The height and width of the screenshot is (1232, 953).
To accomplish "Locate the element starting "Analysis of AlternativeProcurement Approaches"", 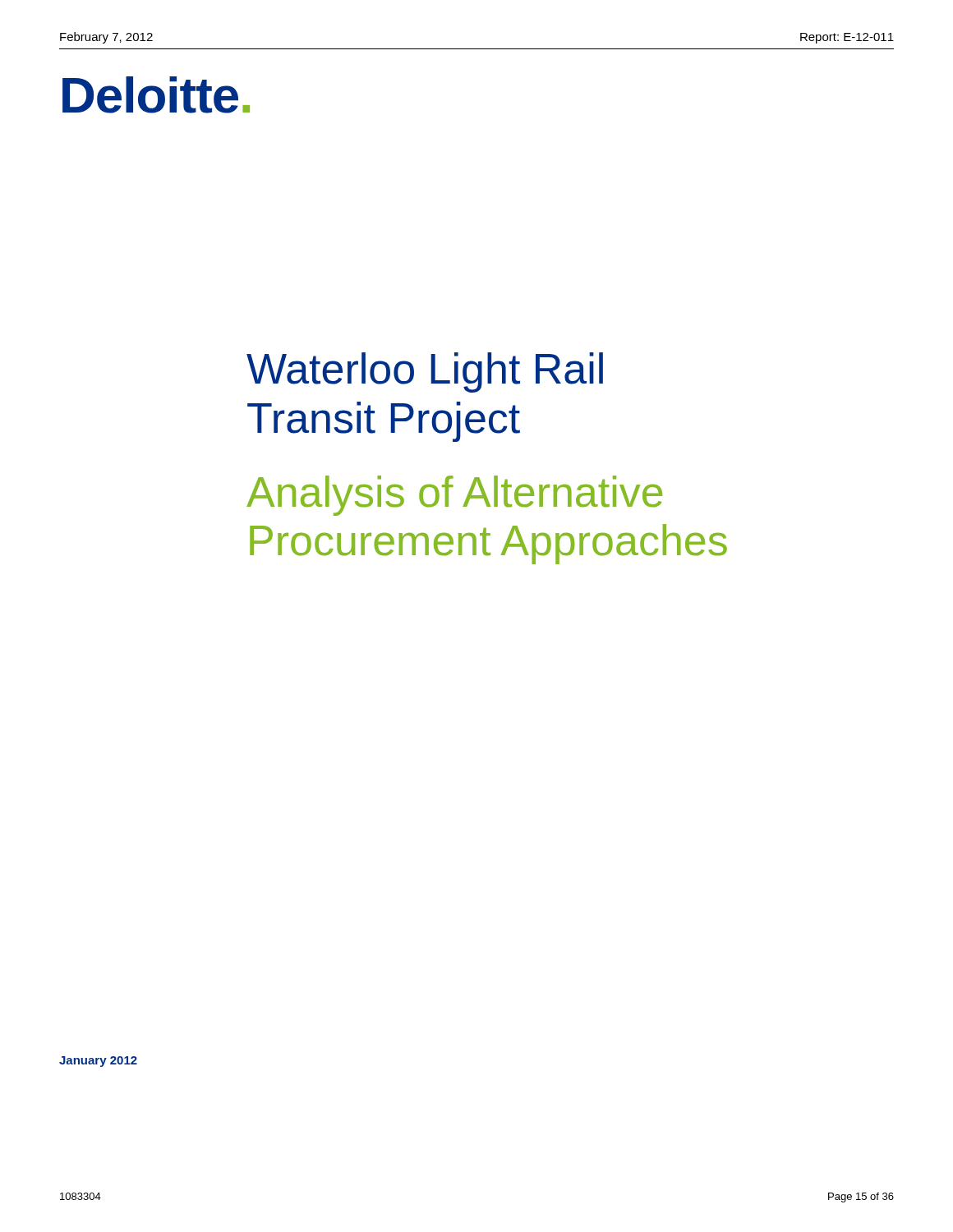I will click(x=488, y=516).
